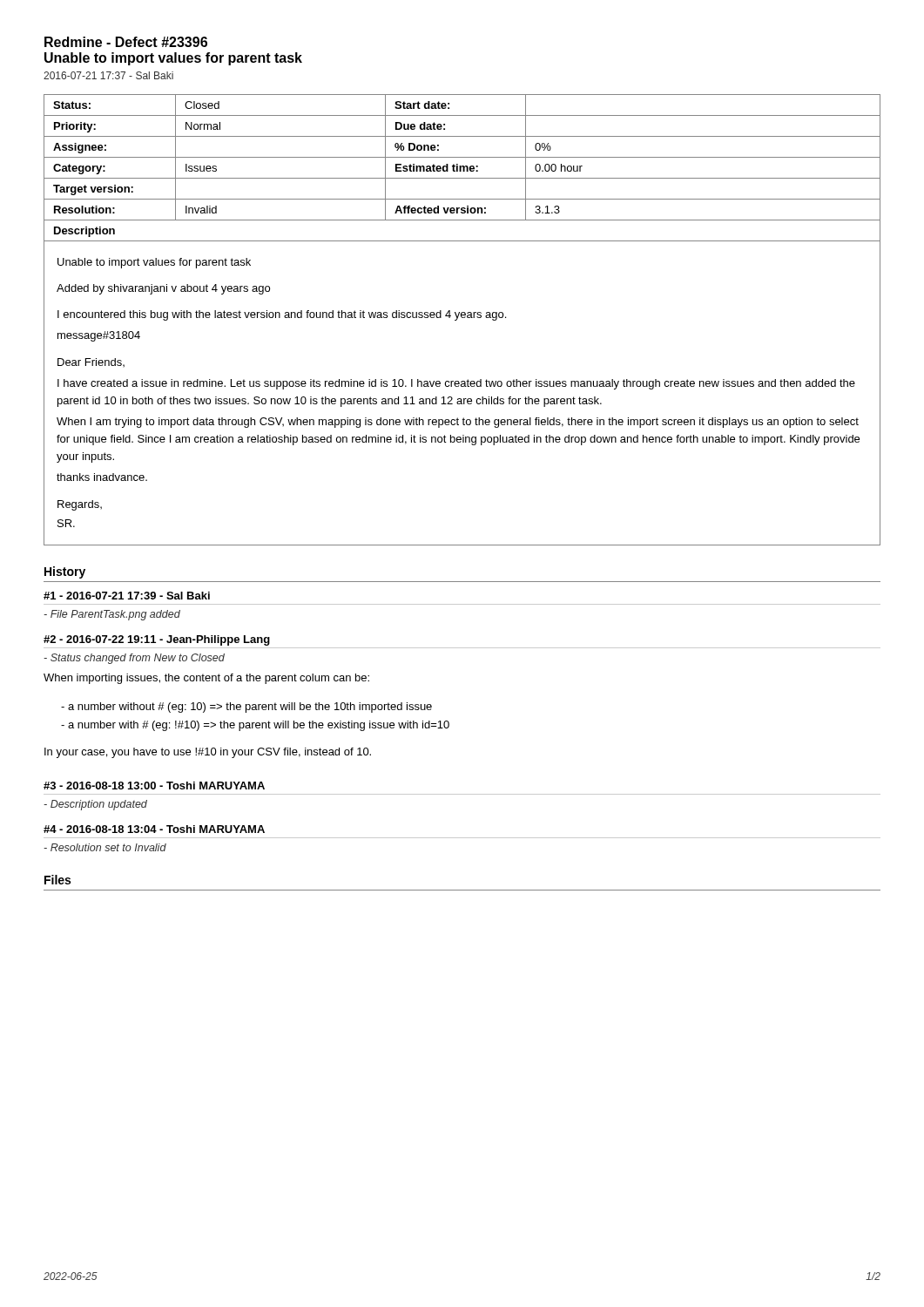Image resolution: width=924 pixels, height=1307 pixels.
Task: Point to the title beginning "Redmine - Defect #23396"
Action: tap(126, 42)
